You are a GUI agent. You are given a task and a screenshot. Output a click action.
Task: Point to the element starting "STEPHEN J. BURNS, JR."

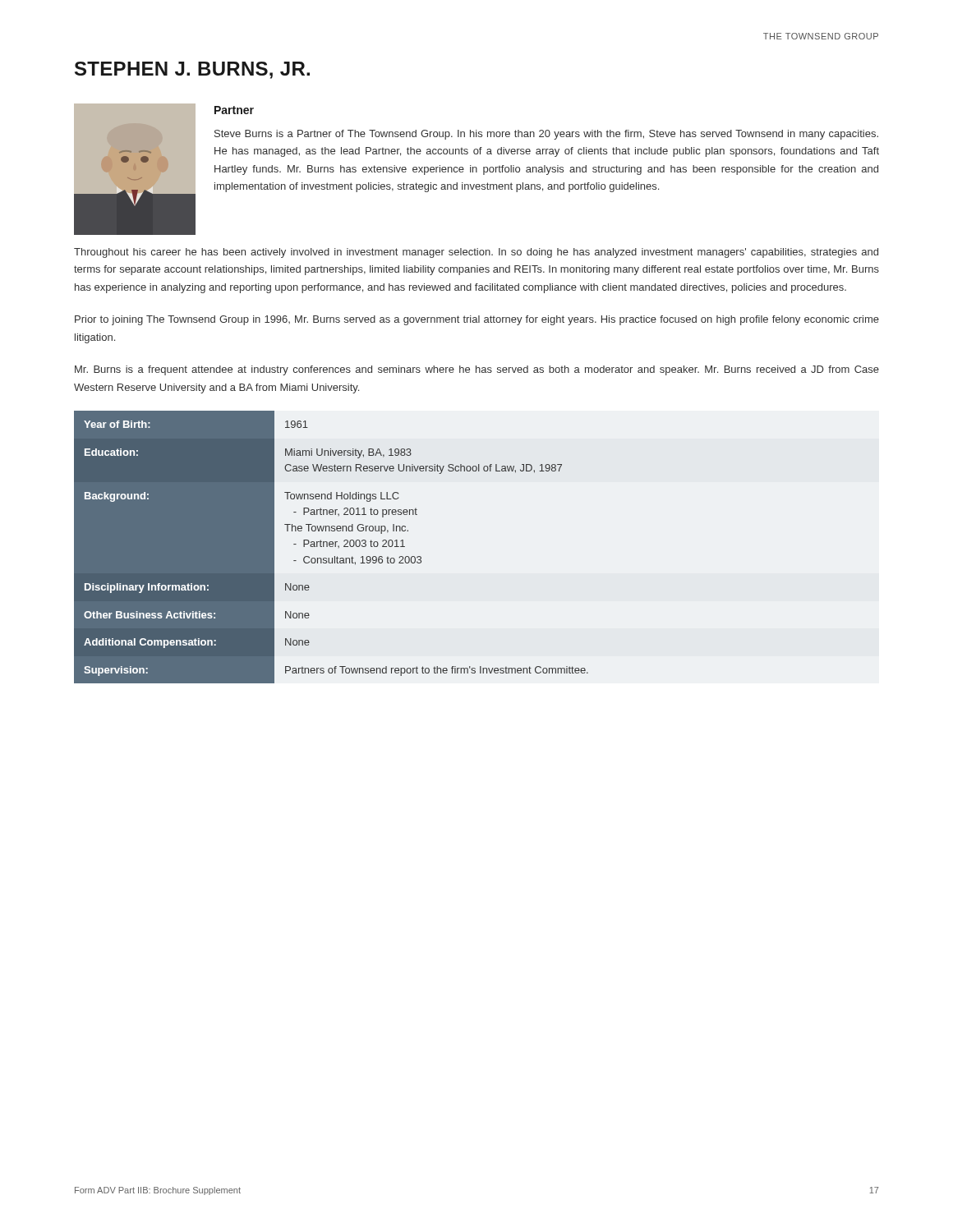pyautogui.click(x=193, y=69)
